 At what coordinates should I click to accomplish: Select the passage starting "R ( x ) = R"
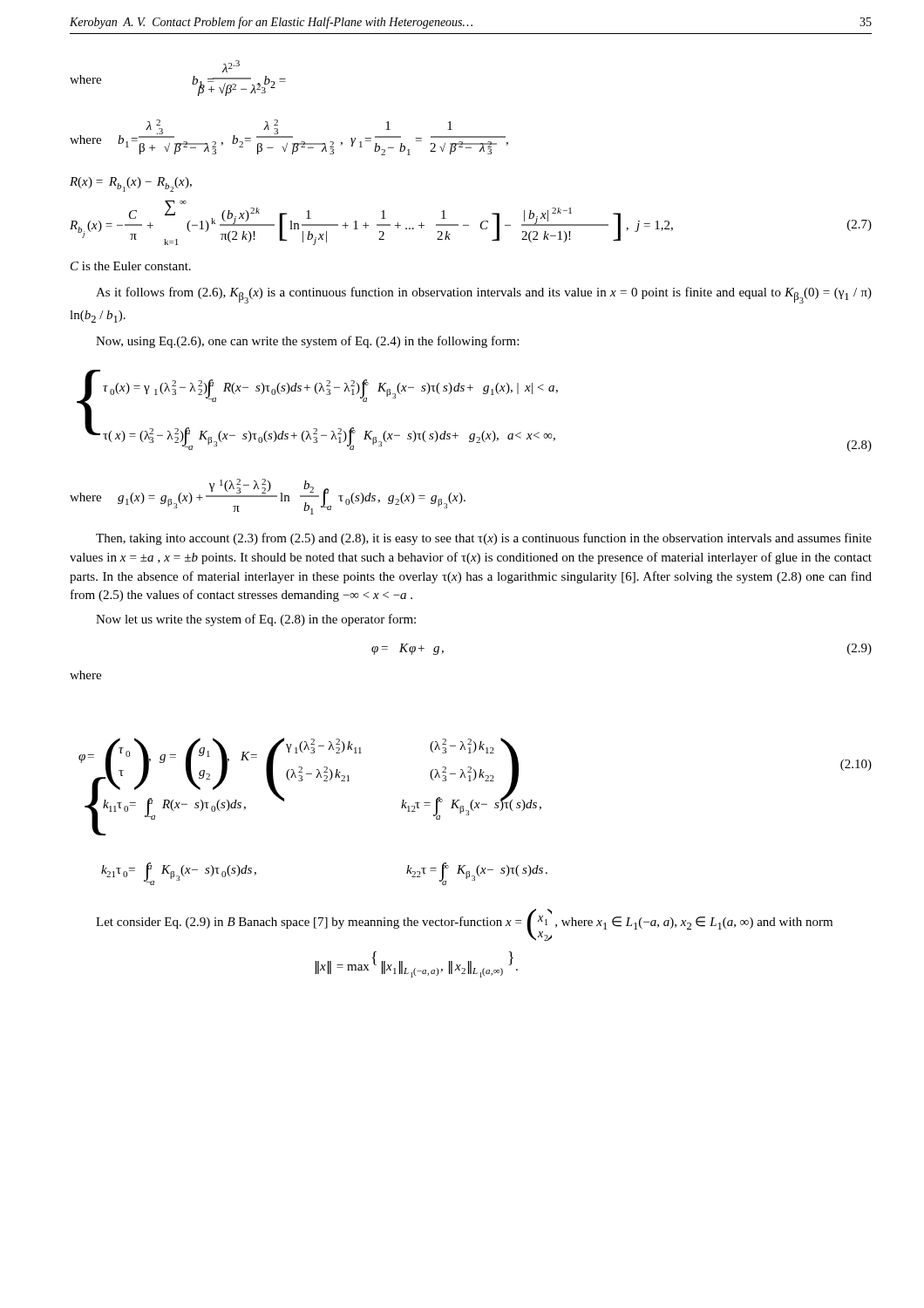pos(192,181)
